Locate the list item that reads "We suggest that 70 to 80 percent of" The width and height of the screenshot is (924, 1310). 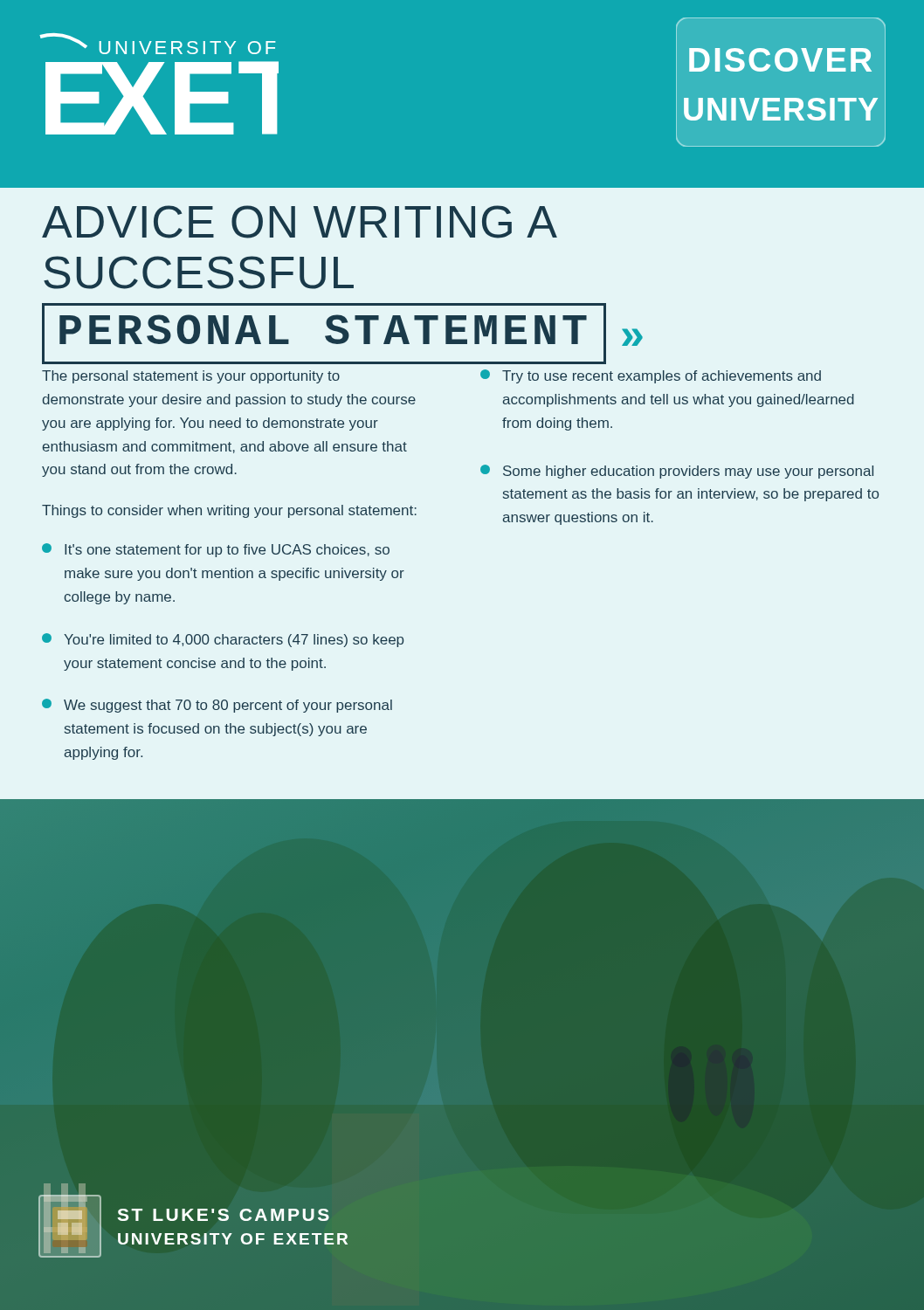coord(234,730)
